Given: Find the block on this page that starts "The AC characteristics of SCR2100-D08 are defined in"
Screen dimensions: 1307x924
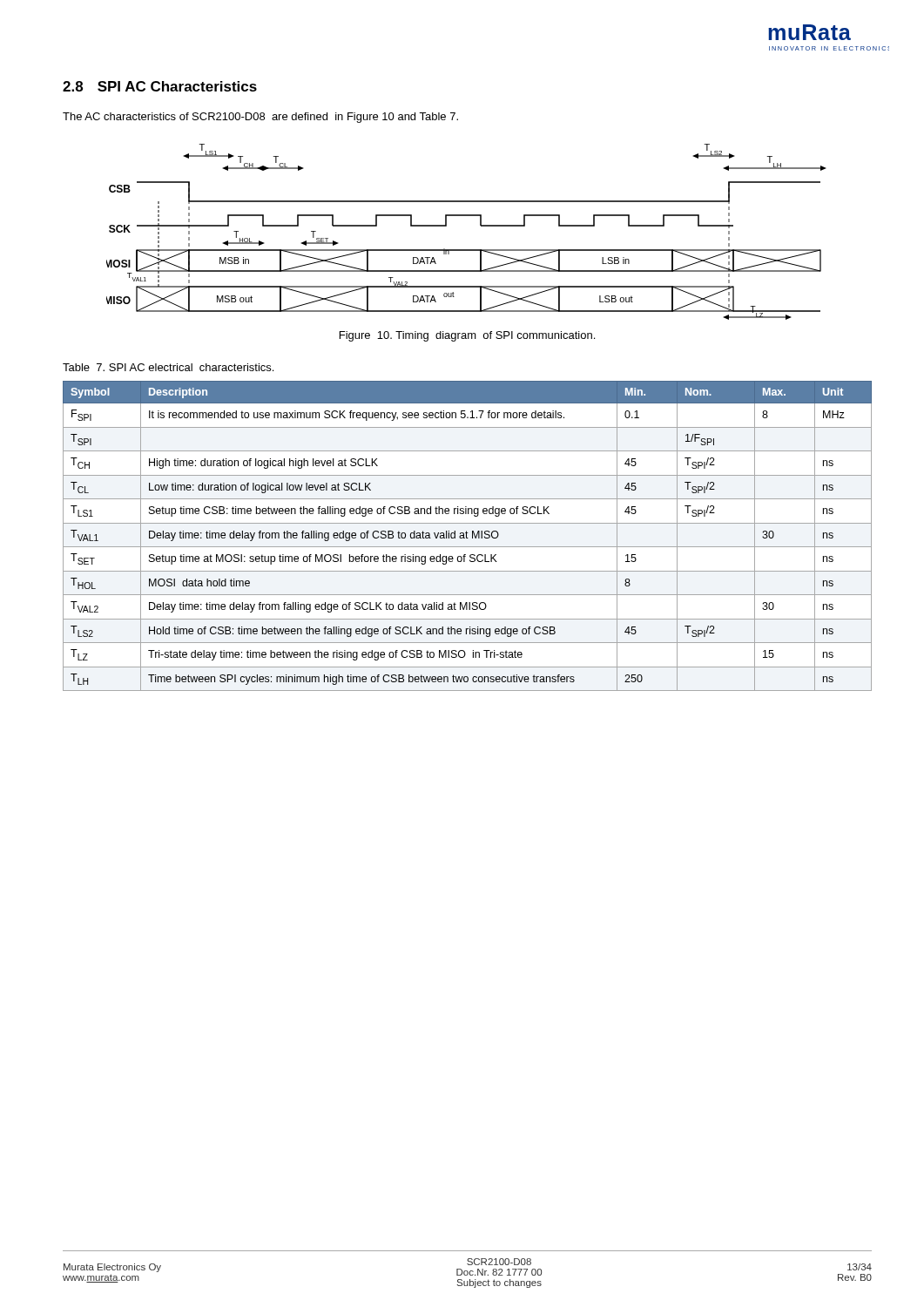Looking at the screenshot, I should point(261,116).
